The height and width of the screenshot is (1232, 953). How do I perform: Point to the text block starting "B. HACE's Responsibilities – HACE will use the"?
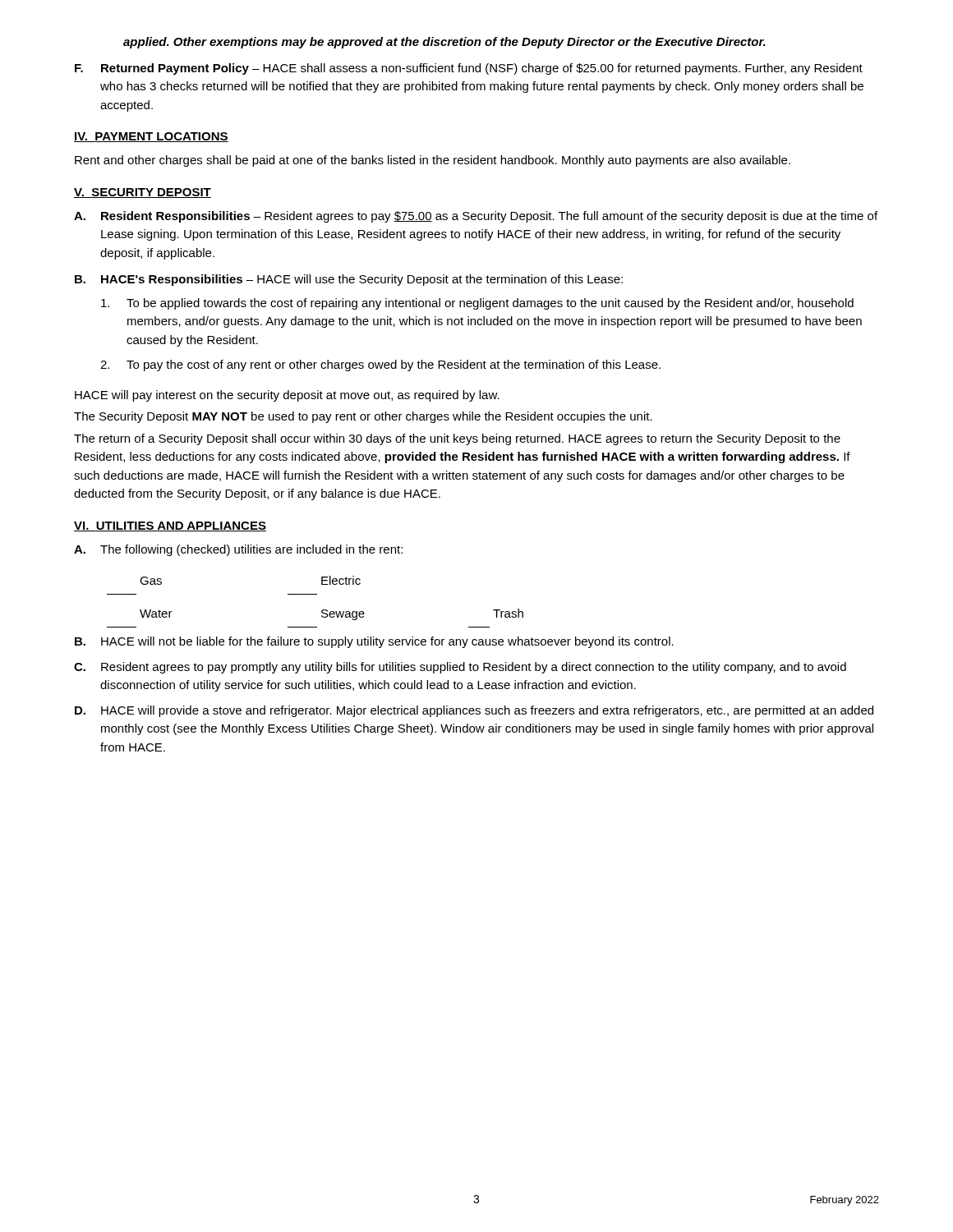click(x=476, y=326)
